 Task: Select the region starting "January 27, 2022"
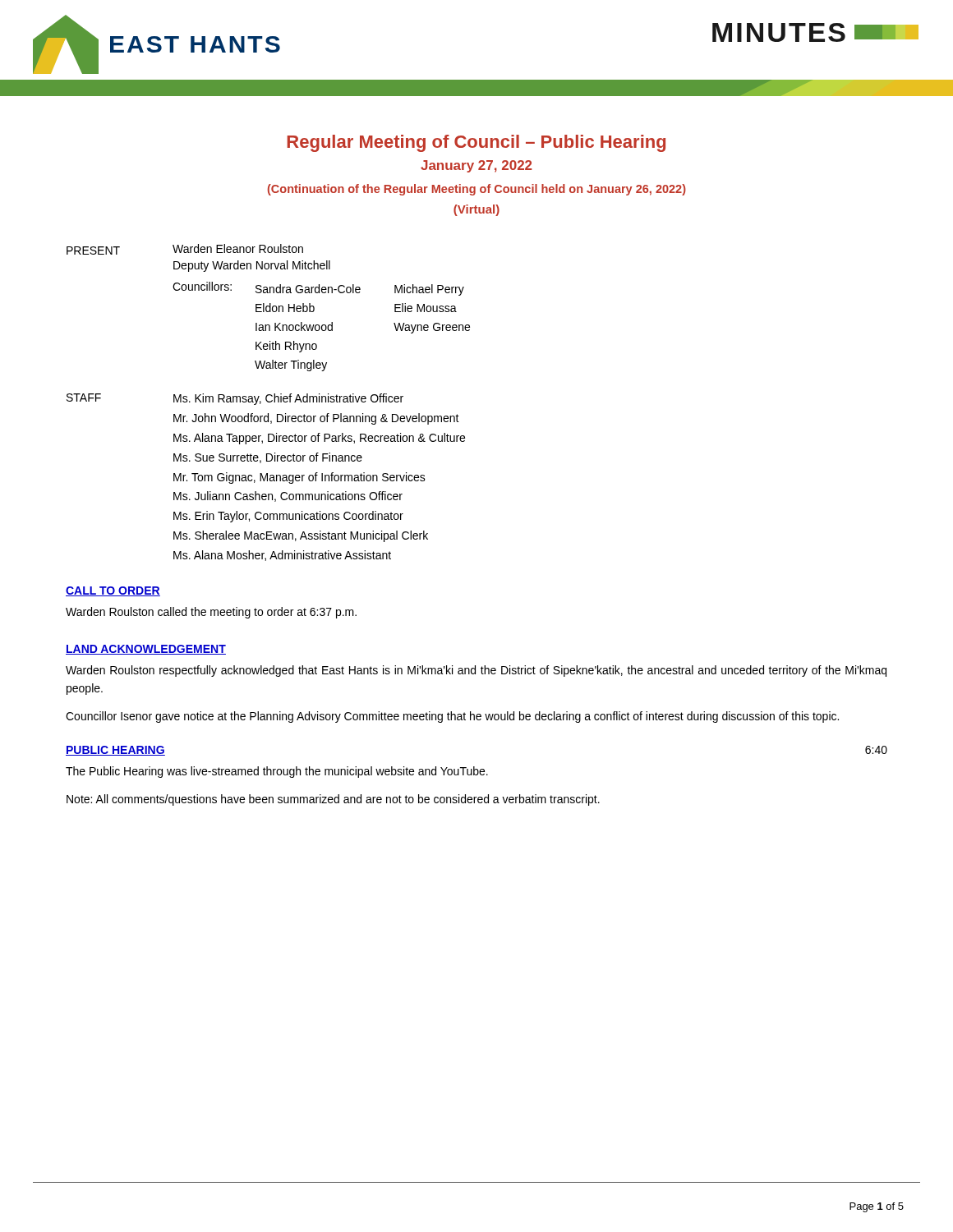pos(476,166)
